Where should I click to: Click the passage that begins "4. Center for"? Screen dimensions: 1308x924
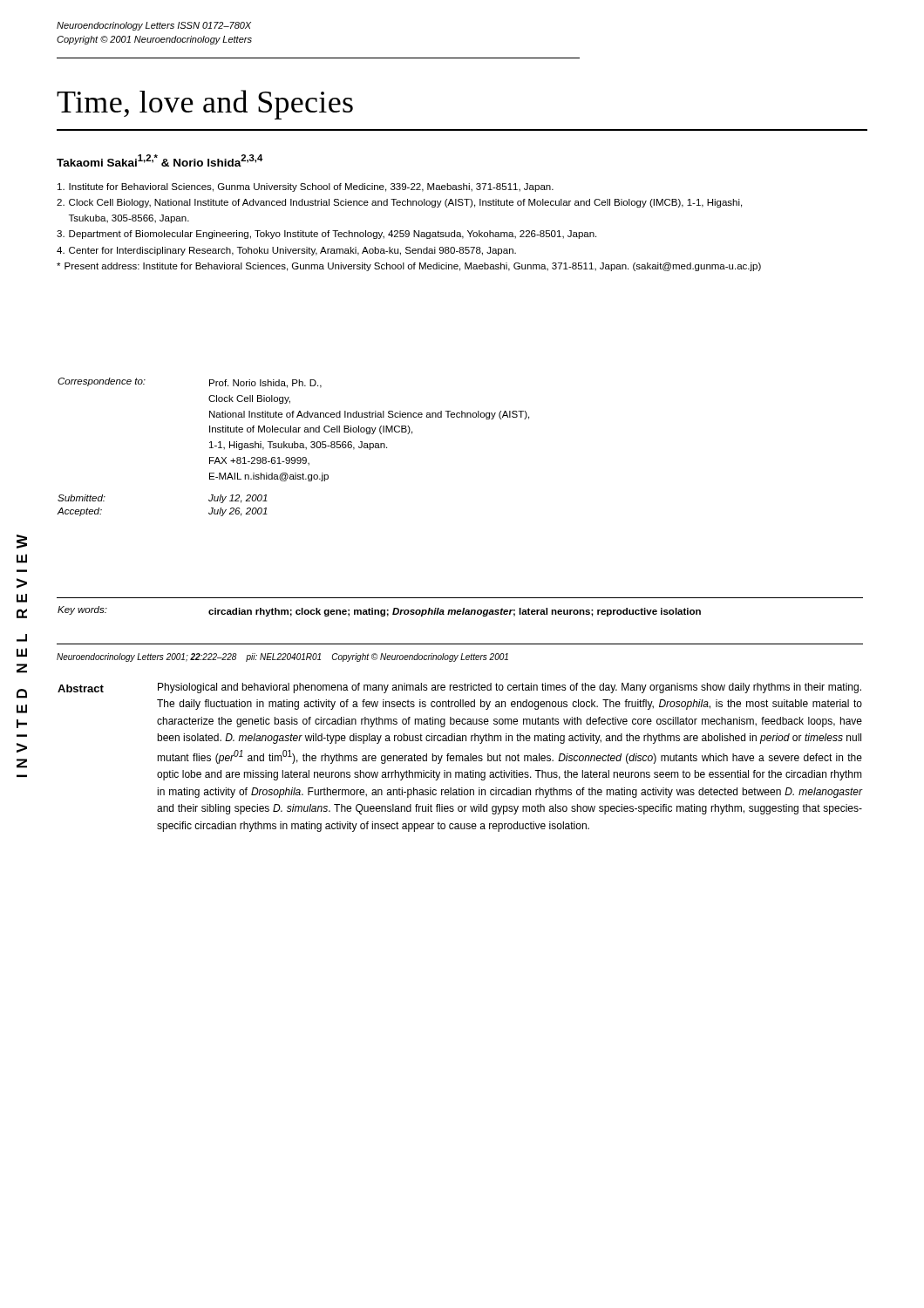287,251
